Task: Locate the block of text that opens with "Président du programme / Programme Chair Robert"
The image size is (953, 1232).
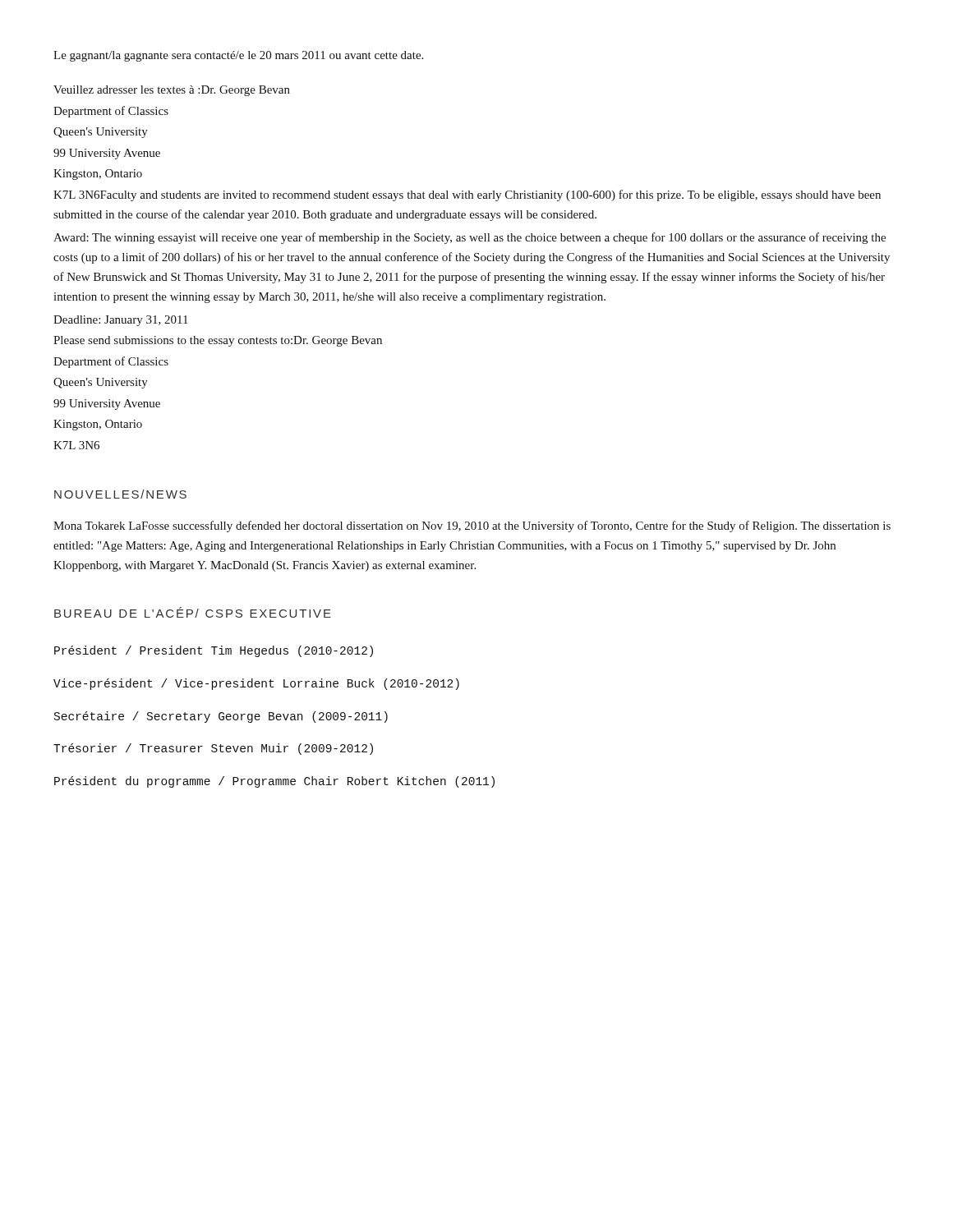Action: click(275, 782)
